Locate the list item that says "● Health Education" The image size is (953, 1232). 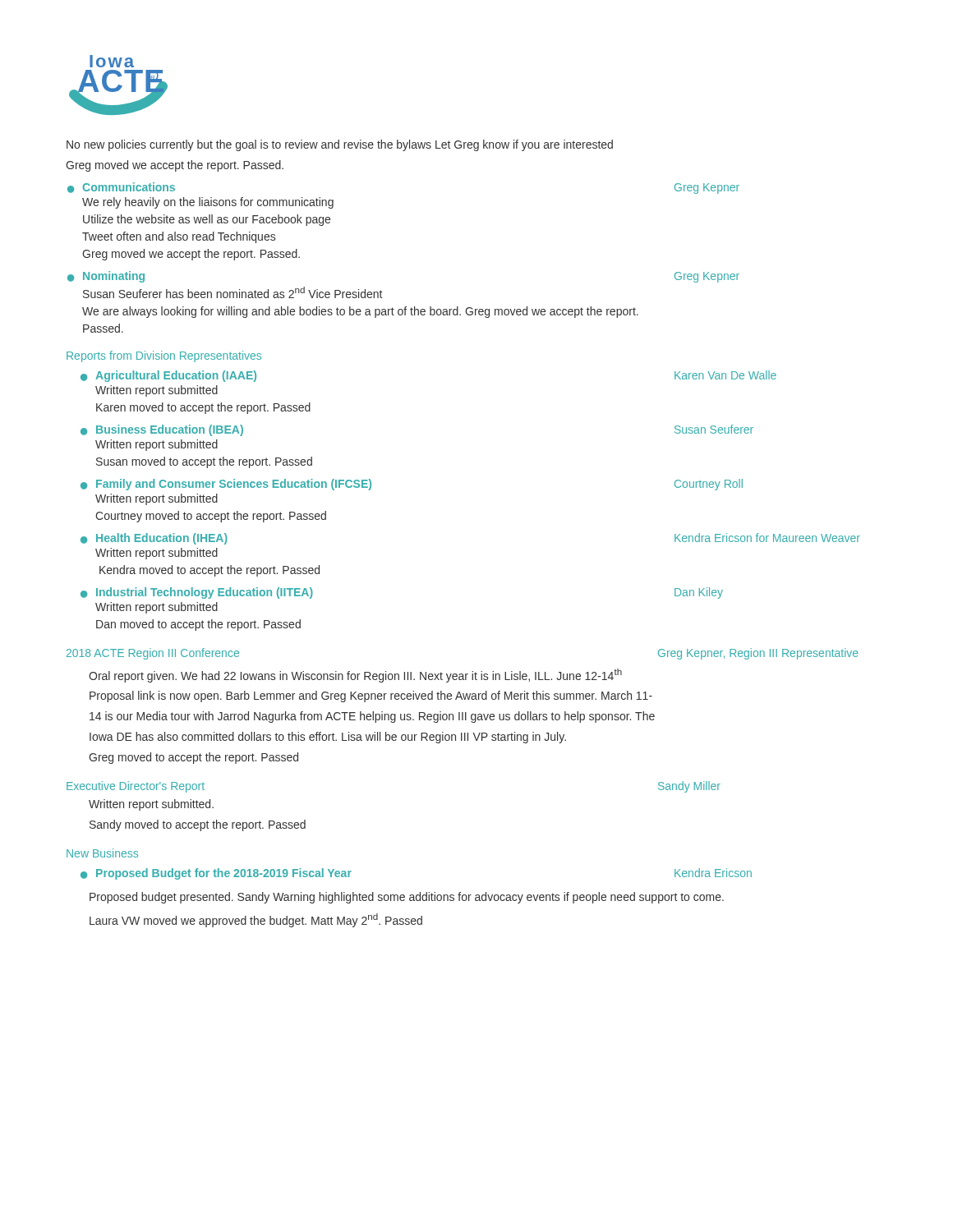[x=151, y=538]
